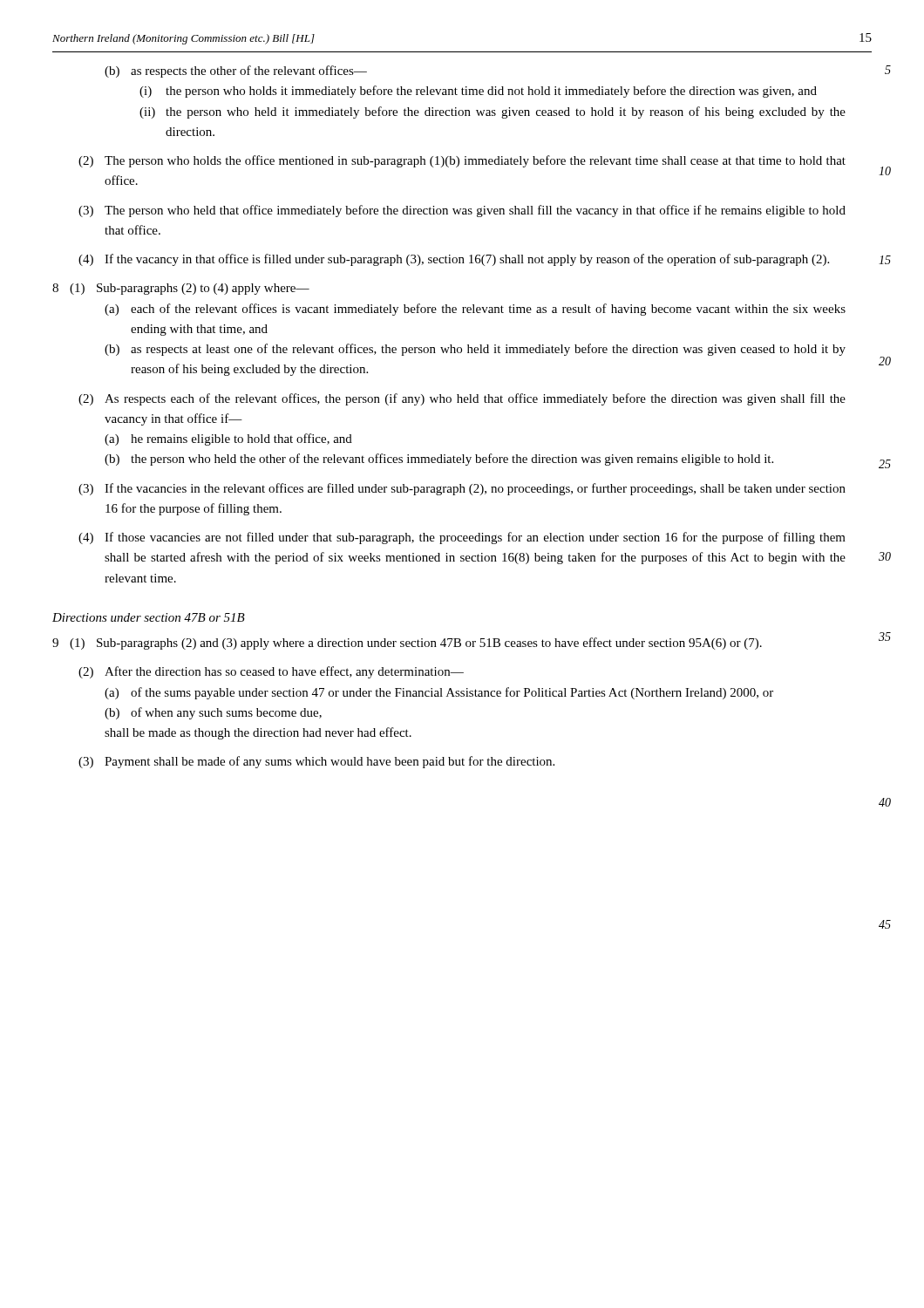This screenshot has height=1308, width=924.
Task: Select the element starting "Directions under section 47B or 51B"
Action: (148, 617)
